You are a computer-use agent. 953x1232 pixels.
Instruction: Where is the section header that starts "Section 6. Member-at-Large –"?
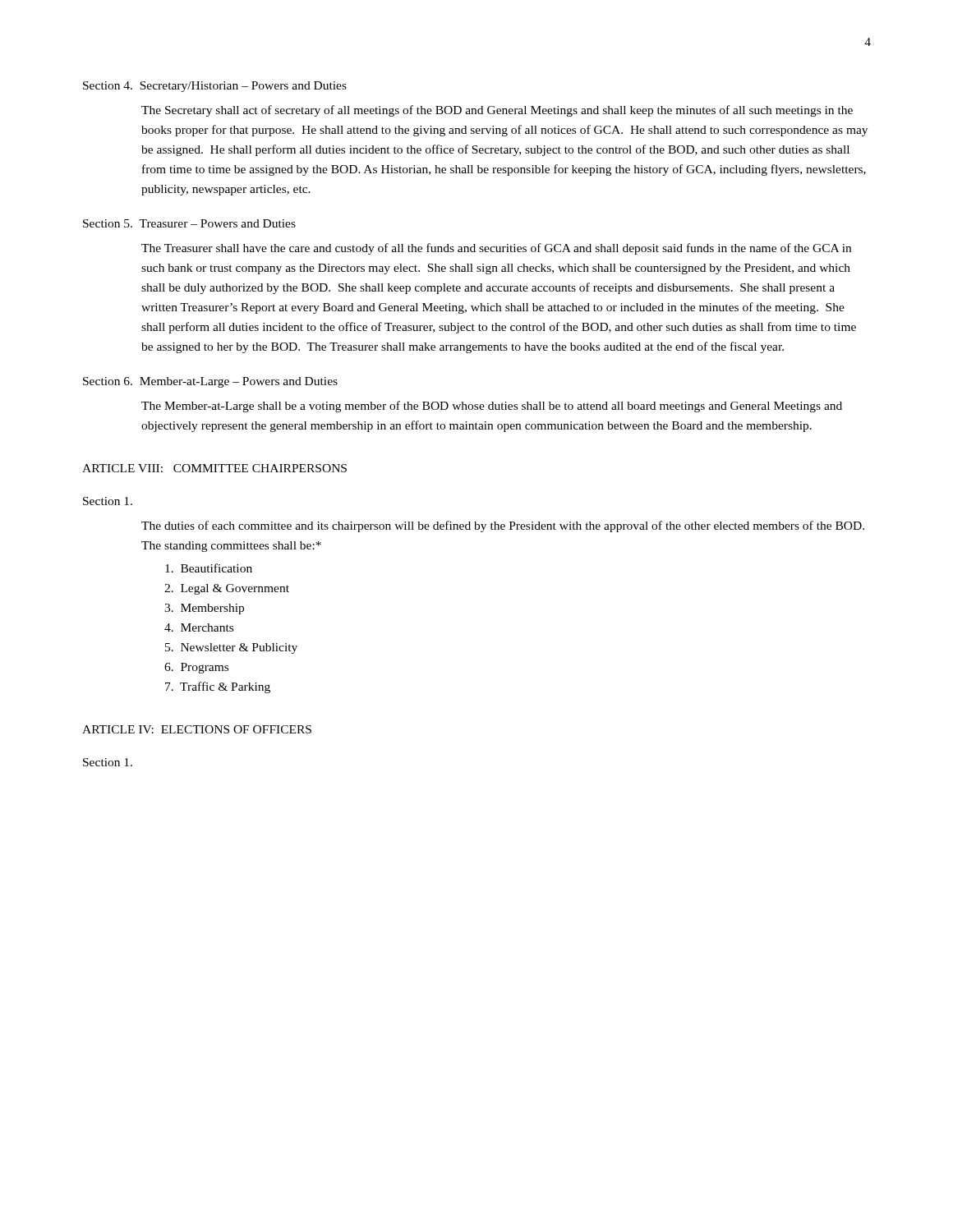[x=210, y=381]
